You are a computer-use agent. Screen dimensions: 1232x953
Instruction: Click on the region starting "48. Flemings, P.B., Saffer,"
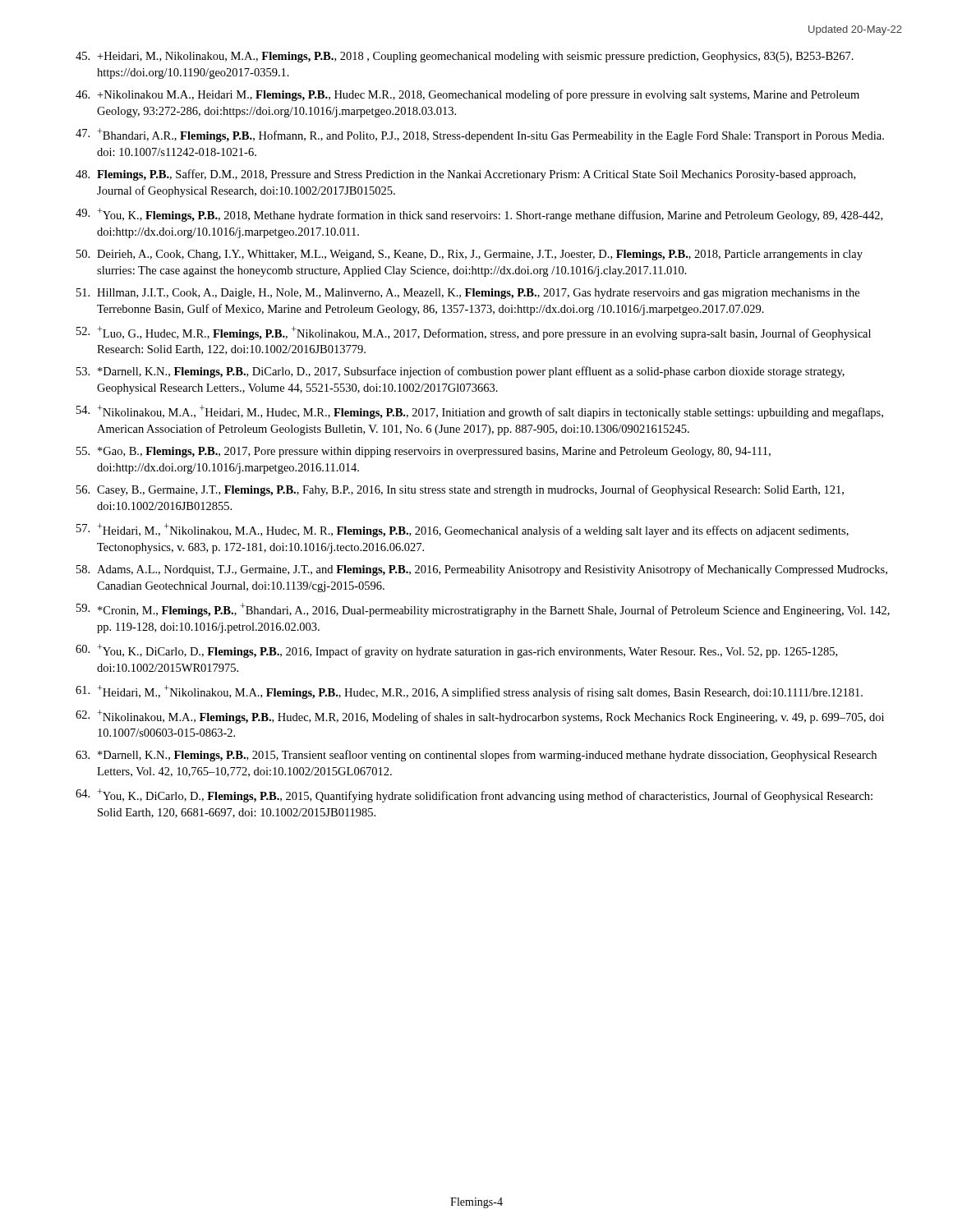(x=476, y=182)
